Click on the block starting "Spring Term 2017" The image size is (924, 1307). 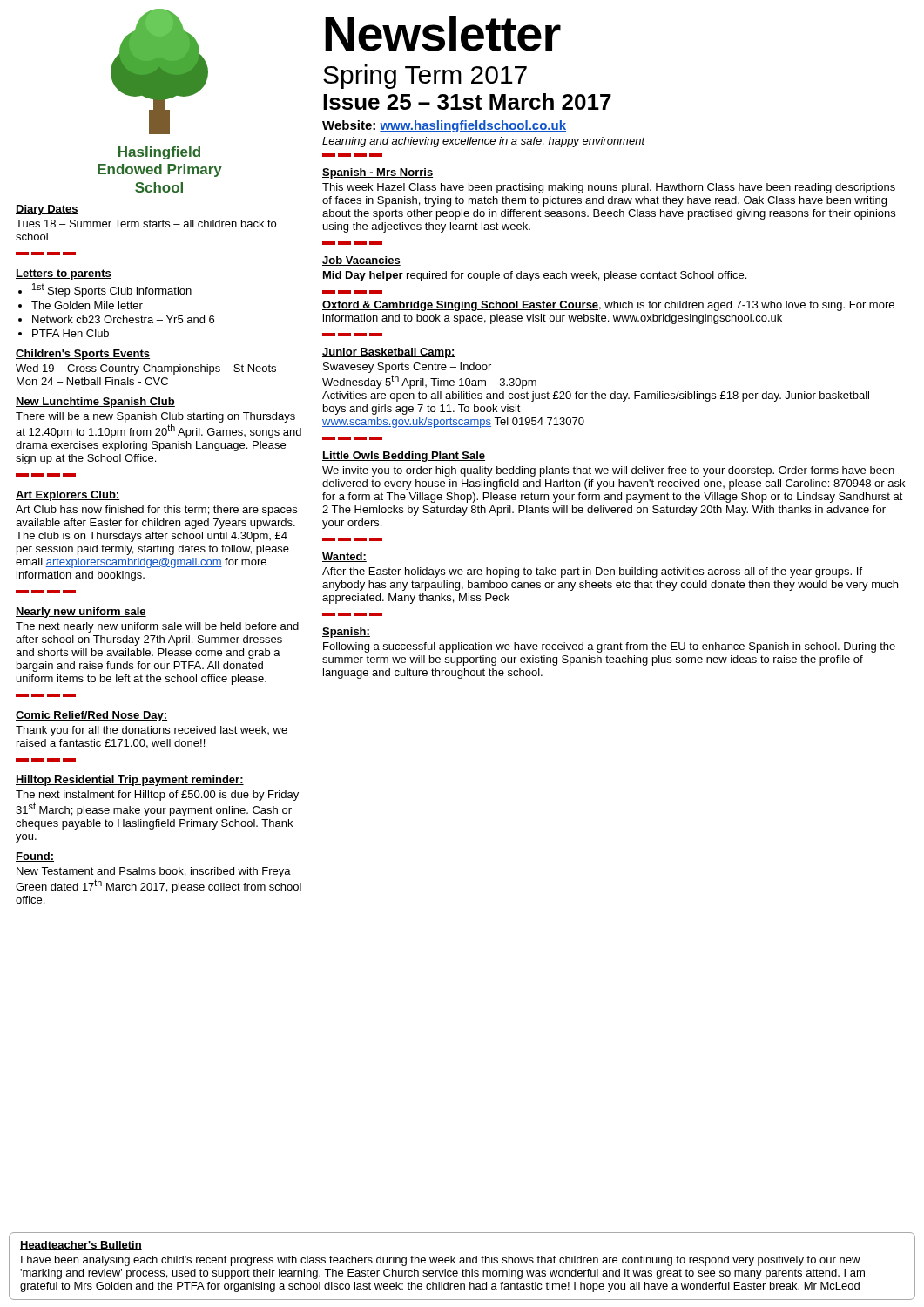425,74
